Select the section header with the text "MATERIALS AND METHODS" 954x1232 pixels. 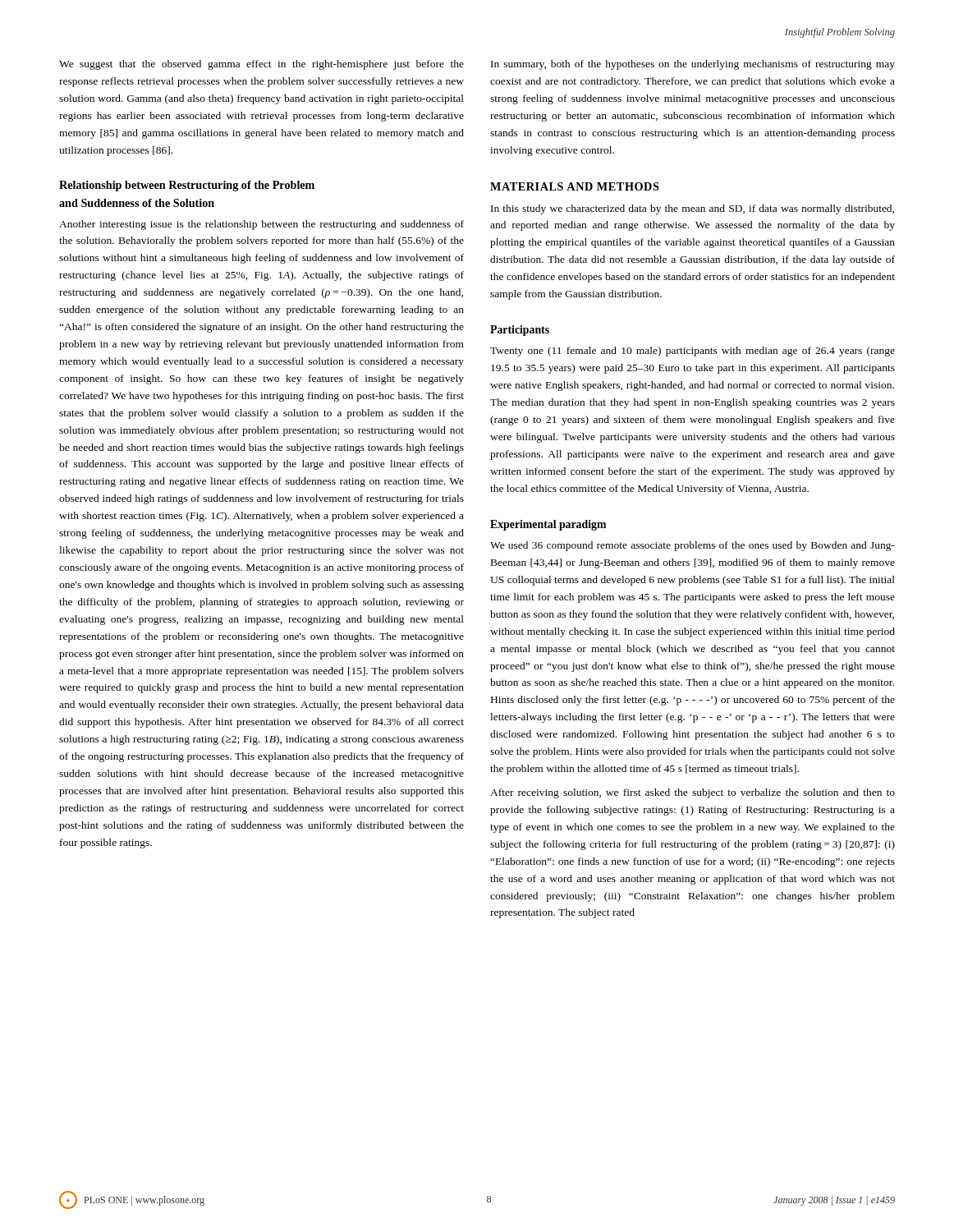575,186
